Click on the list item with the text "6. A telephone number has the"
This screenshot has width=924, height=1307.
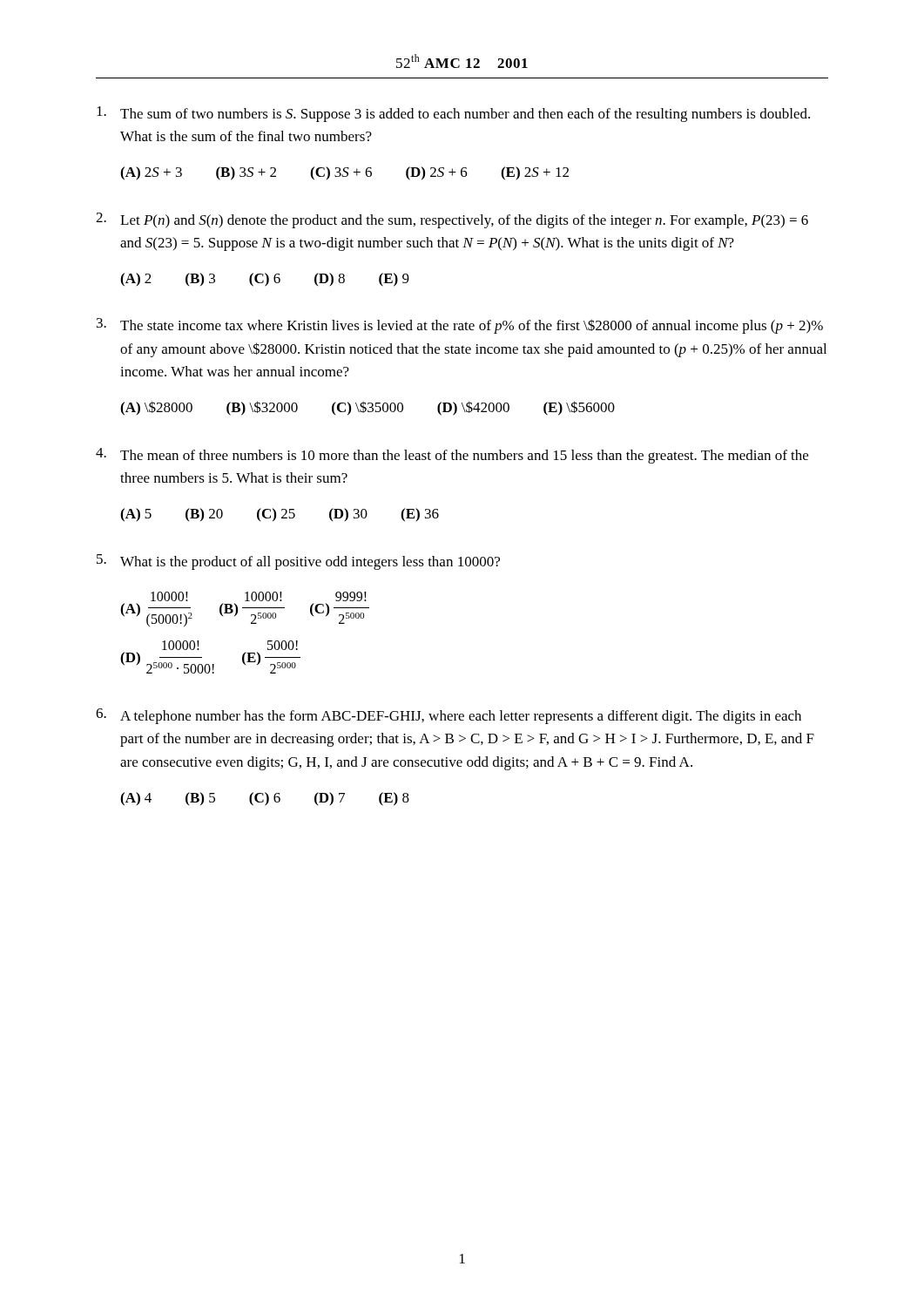[462, 757]
